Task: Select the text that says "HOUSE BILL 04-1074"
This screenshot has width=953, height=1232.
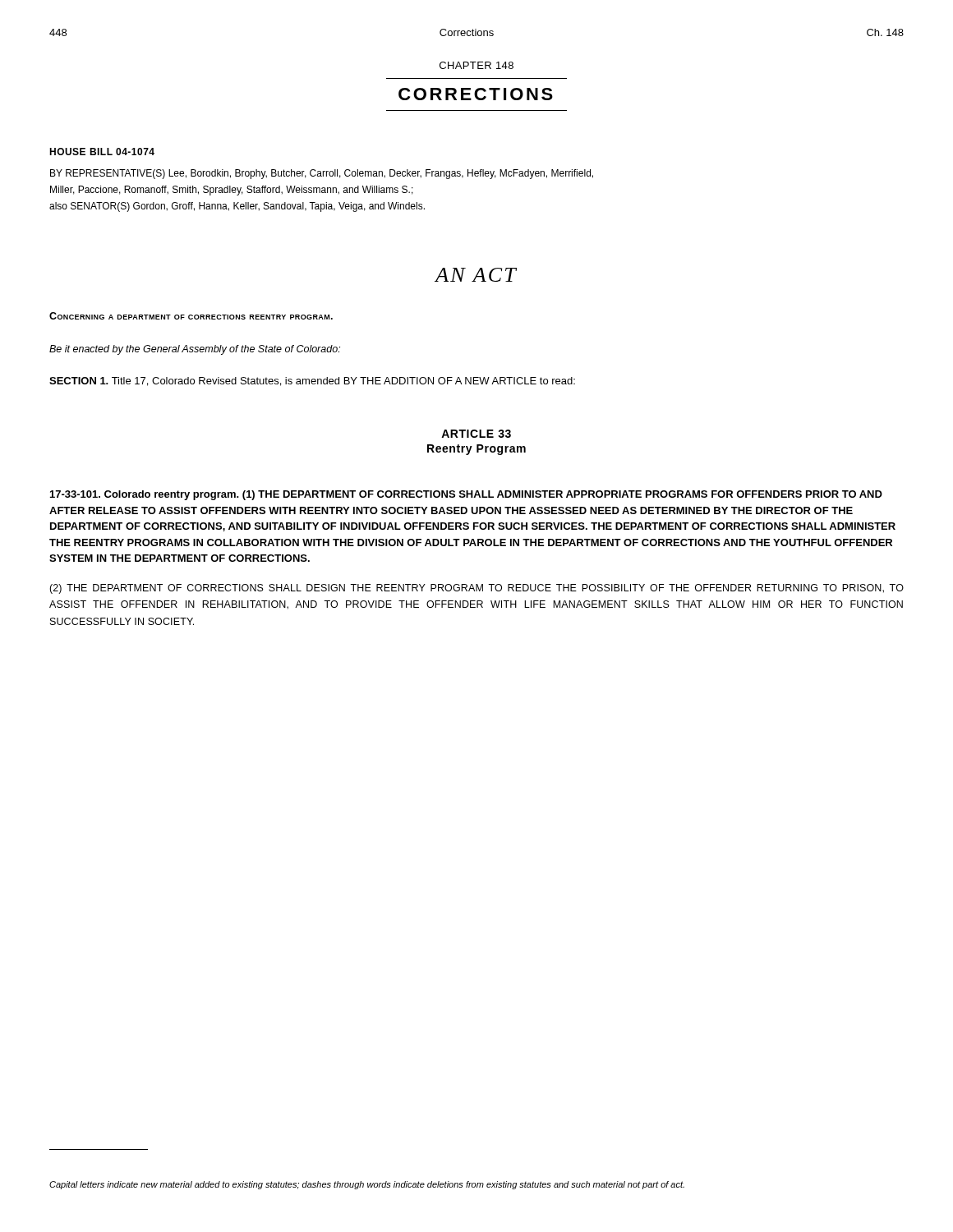Action: 102,152
